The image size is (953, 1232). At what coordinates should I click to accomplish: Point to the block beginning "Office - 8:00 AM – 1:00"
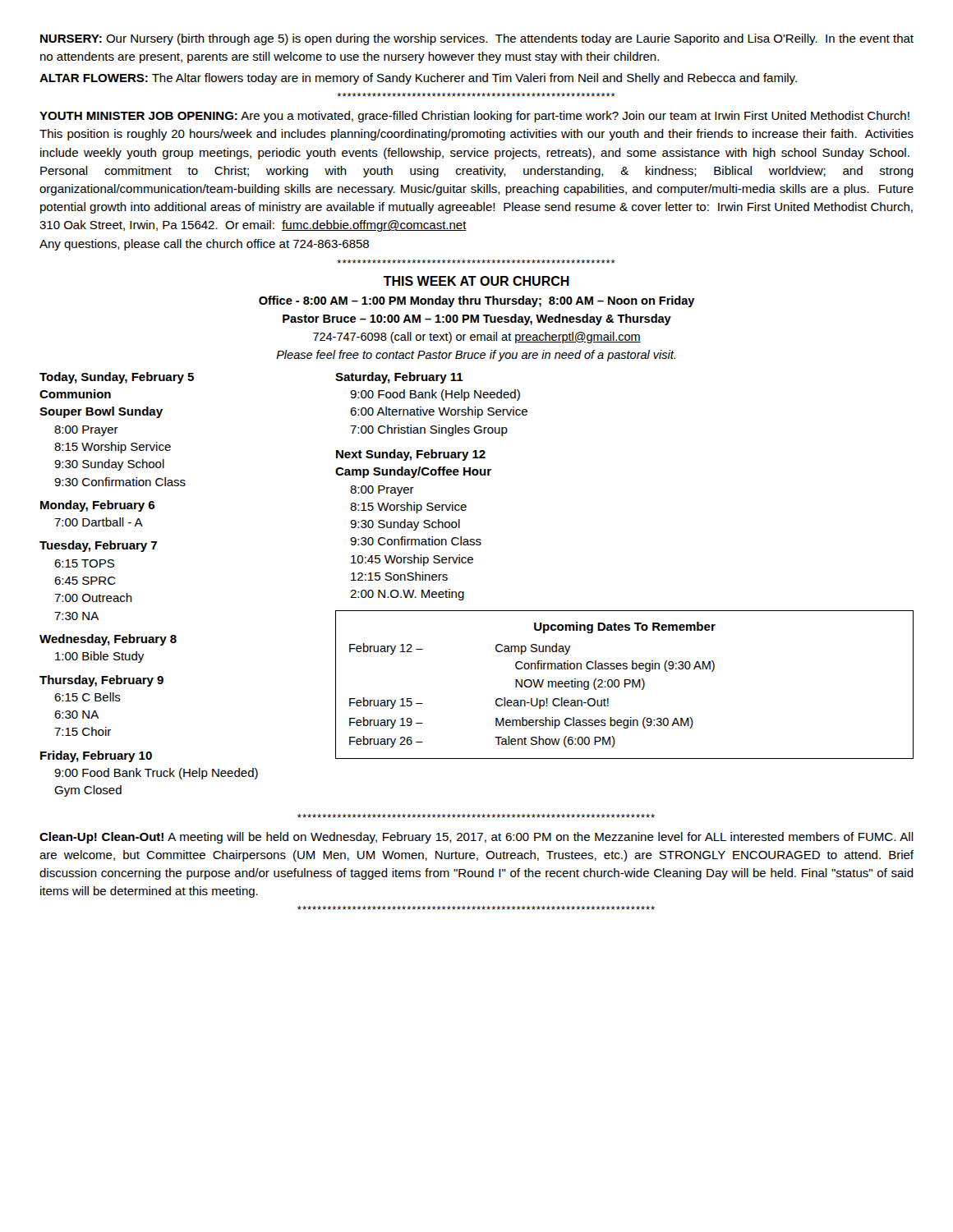pos(476,300)
